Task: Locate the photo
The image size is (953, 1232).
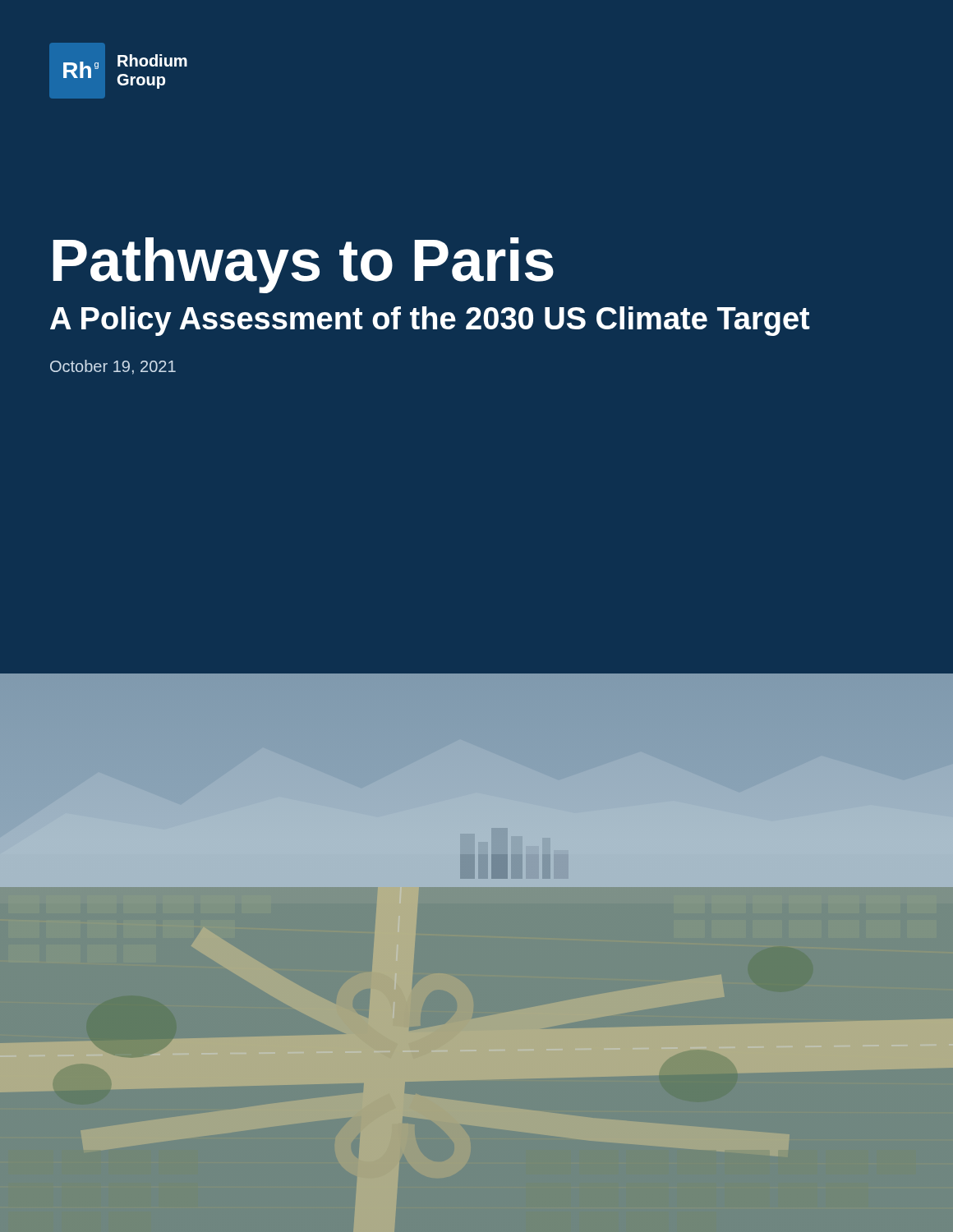Action: click(x=476, y=953)
